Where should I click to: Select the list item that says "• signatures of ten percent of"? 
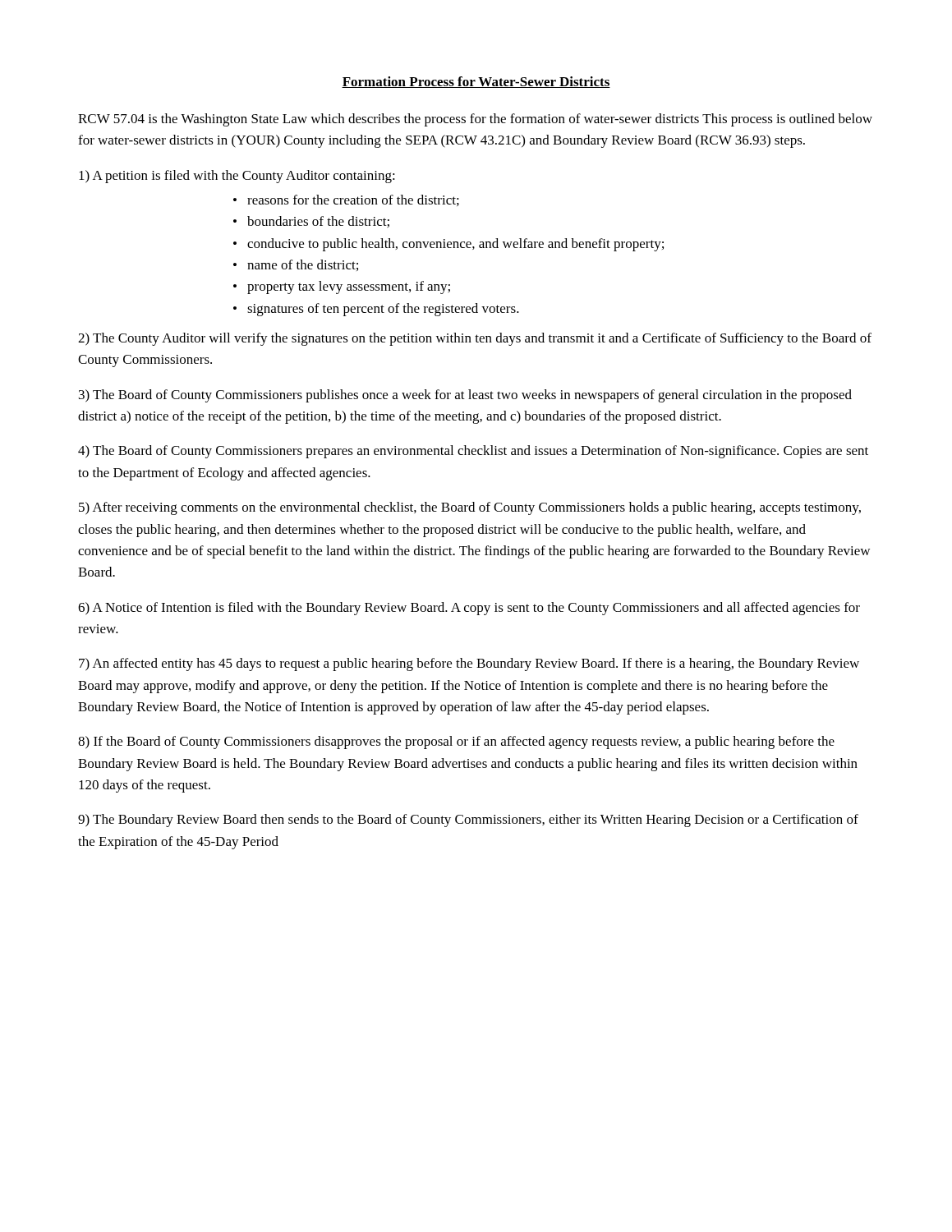click(376, 310)
